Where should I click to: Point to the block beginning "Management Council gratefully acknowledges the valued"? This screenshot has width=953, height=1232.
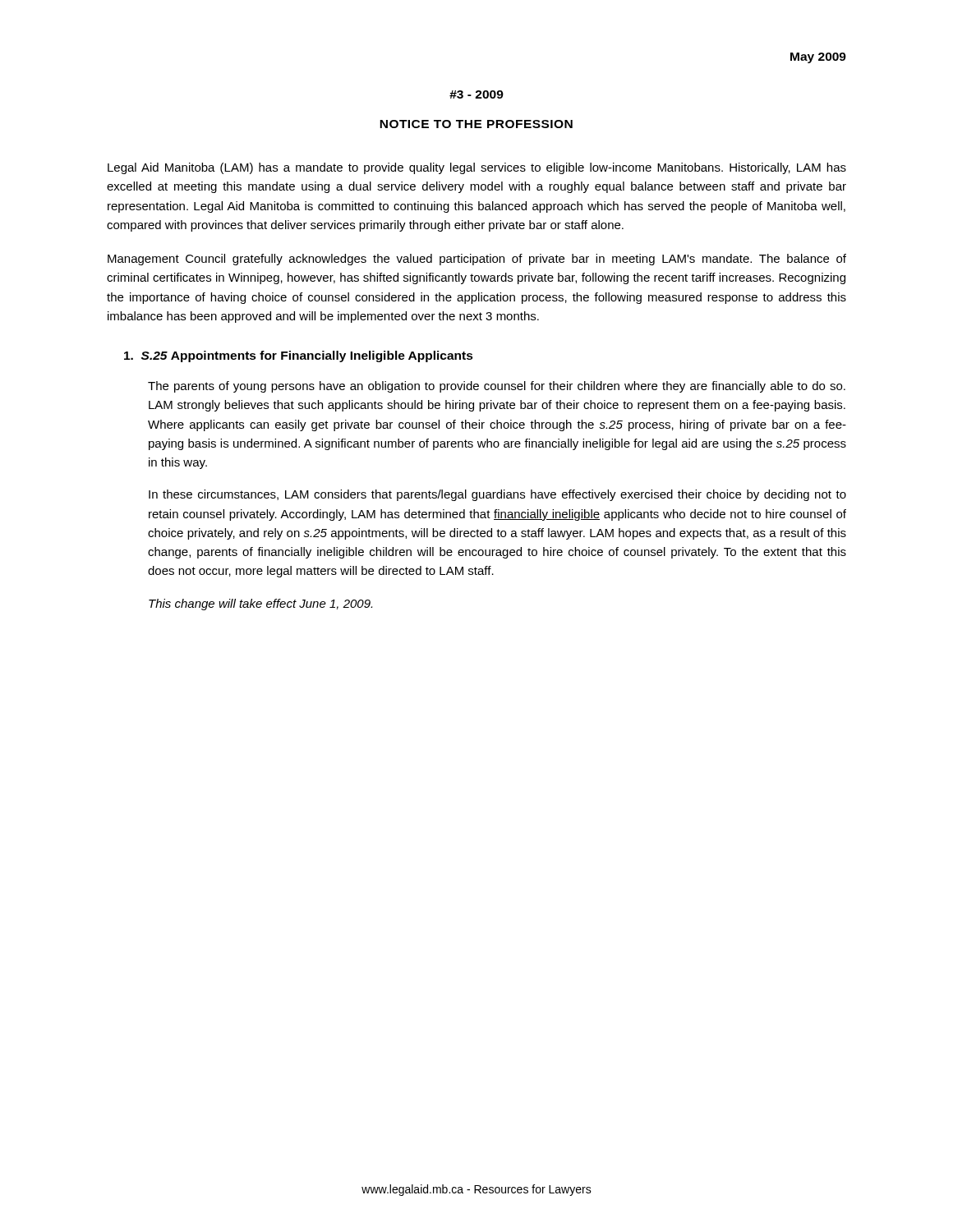[x=476, y=287]
